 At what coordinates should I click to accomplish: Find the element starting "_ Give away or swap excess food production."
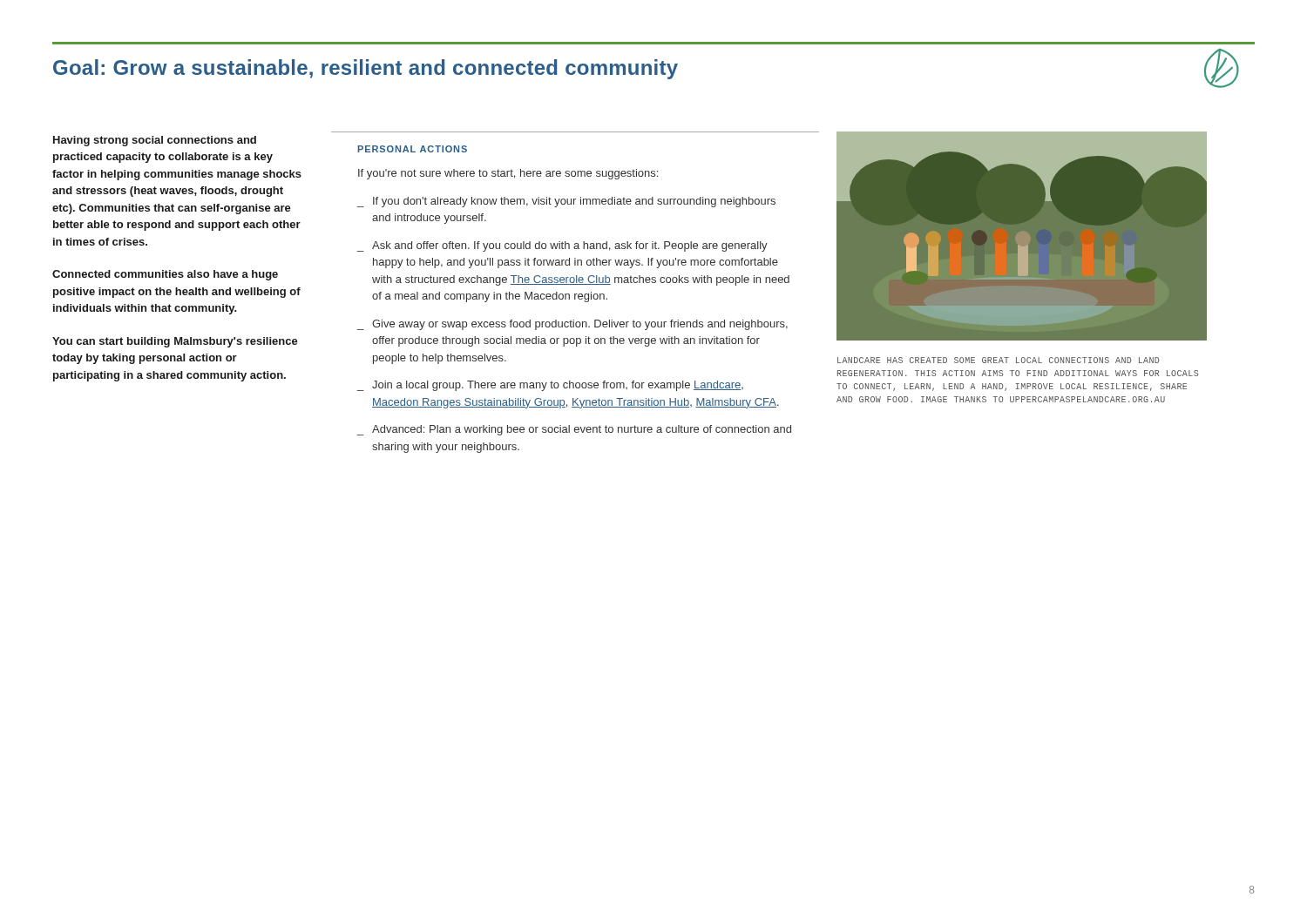575,340
